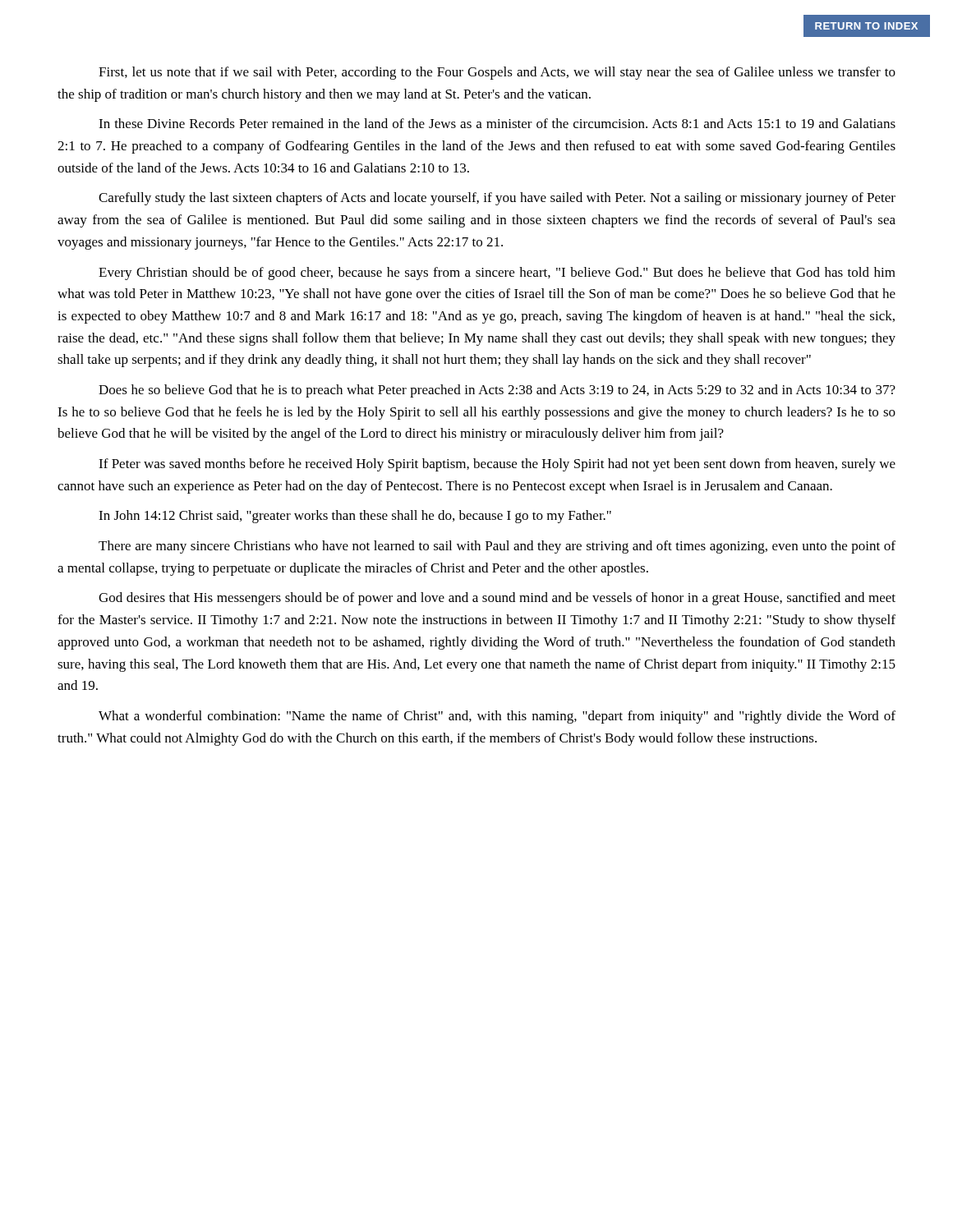Locate the text block that reads "What a wonderful combination: "Name the name of"
953x1232 pixels.
(x=476, y=727)
